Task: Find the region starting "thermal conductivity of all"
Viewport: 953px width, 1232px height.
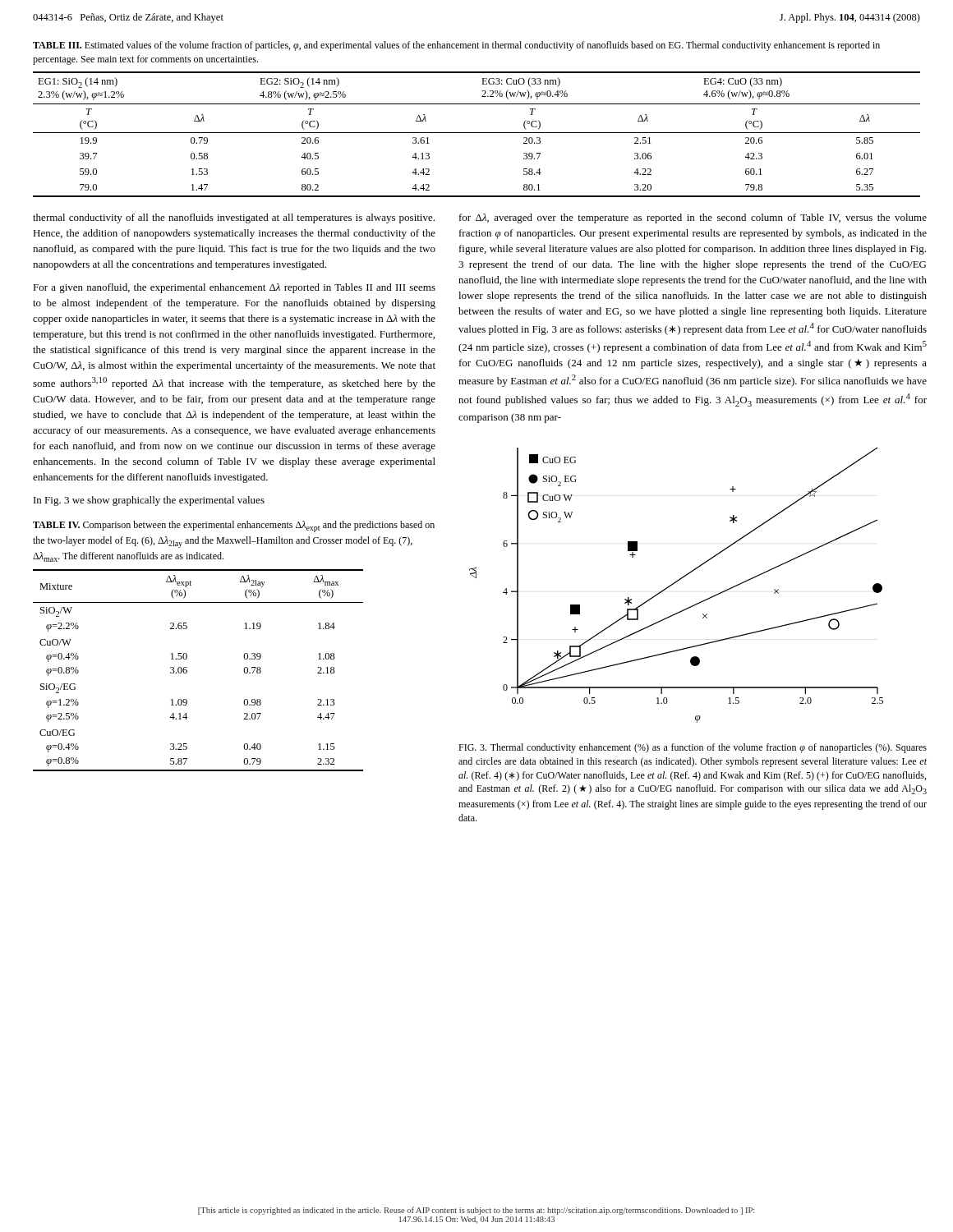Action: 234,241
